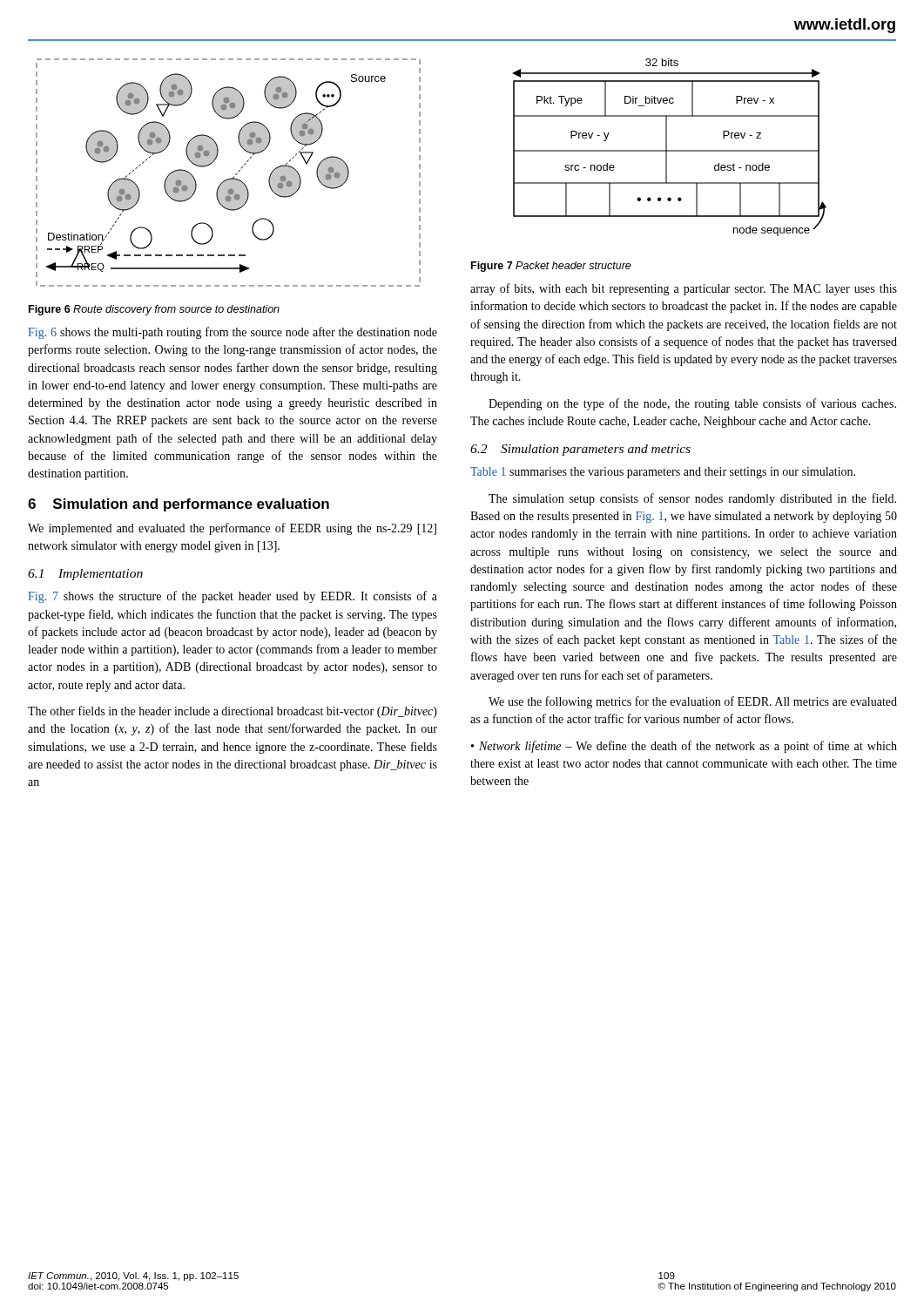Find the illustration
This screenshot has height=1307, width=924.
(228, 174)
